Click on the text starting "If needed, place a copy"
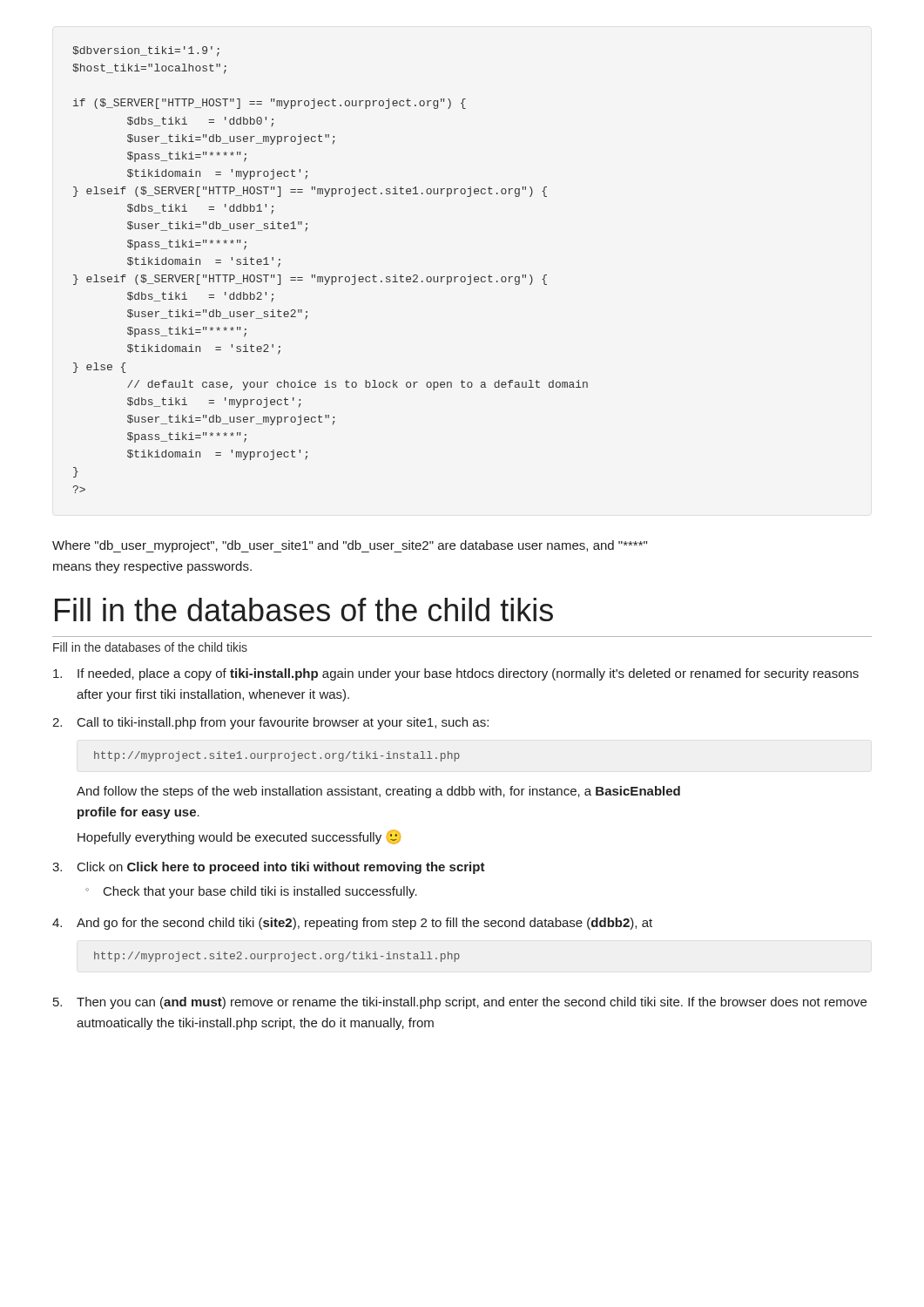This screenshot has width=924, height=1307. click(462, 684)
